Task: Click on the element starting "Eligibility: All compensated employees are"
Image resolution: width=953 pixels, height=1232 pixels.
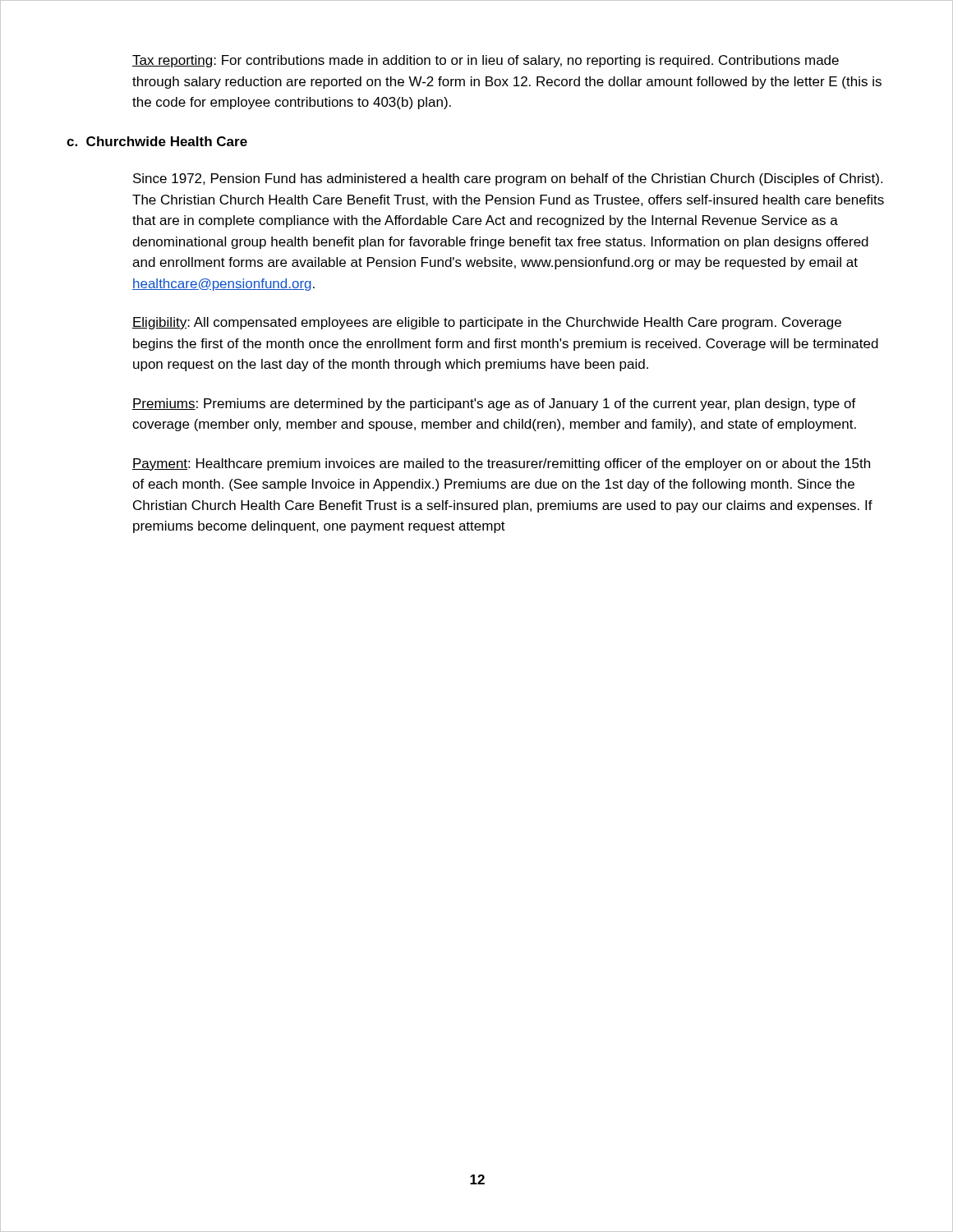Action: (505, 343)
